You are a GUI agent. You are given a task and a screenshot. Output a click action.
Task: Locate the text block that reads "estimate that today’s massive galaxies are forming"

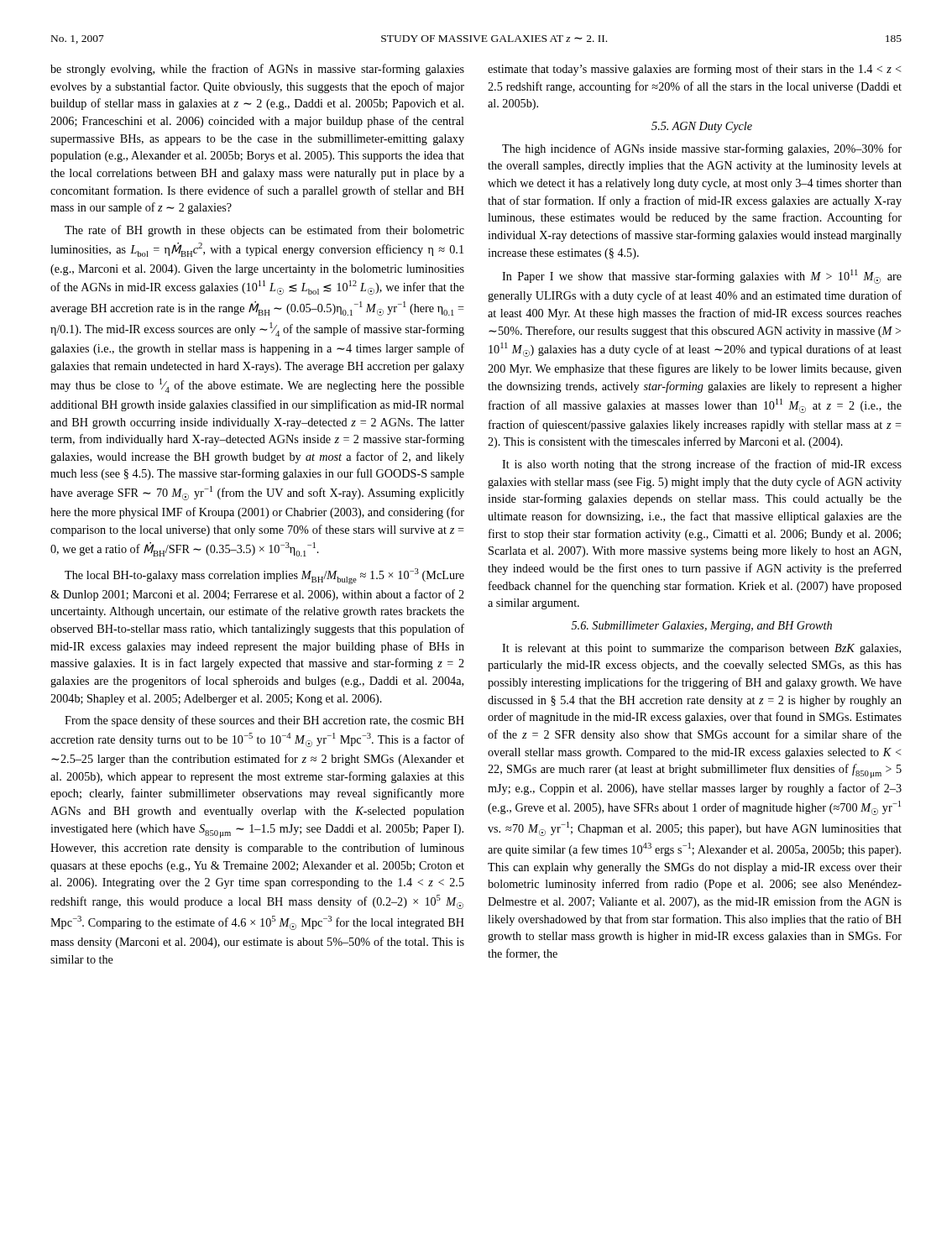click(695, 86)
